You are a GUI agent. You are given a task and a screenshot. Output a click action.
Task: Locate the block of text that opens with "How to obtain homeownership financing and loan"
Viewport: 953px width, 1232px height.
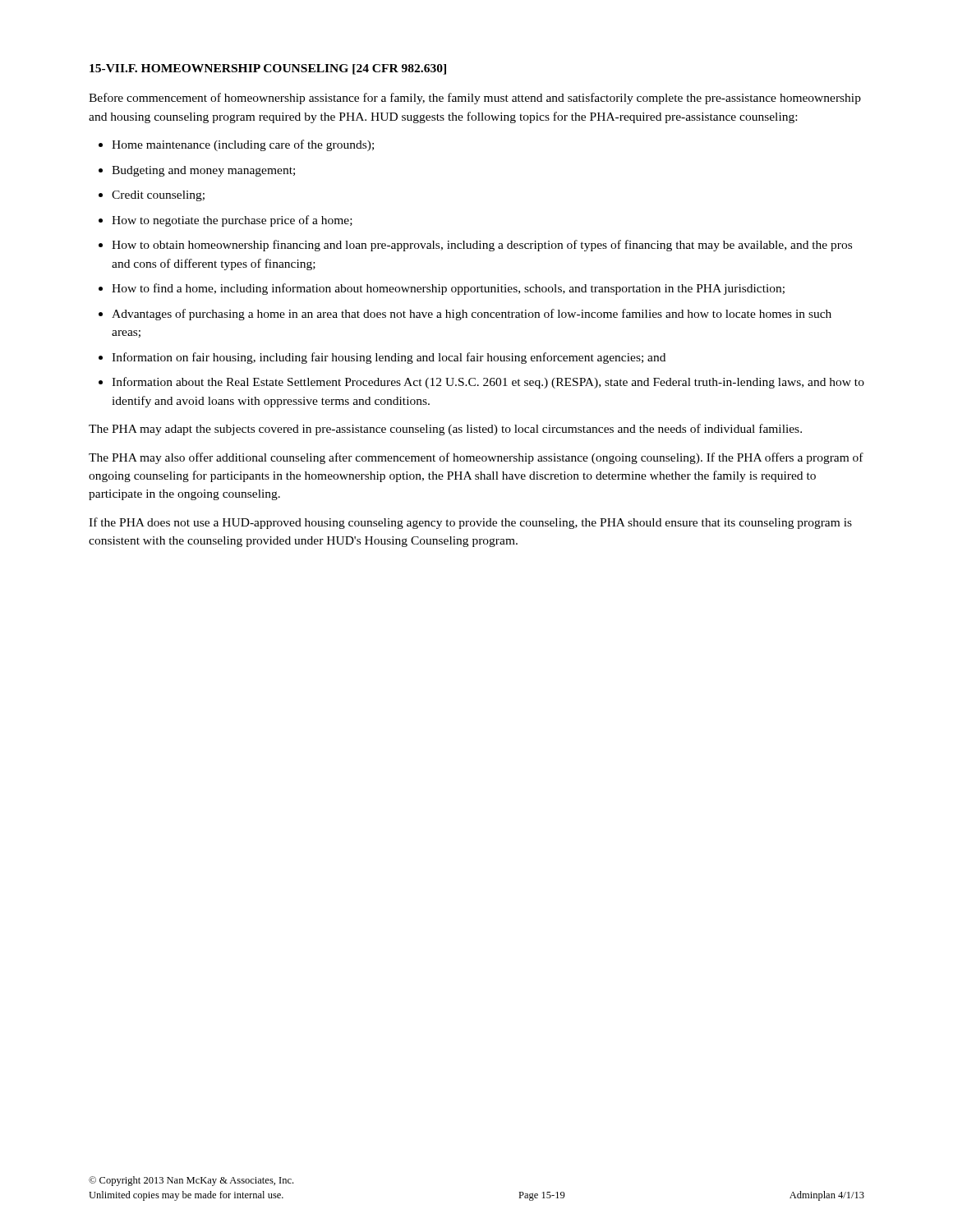click(482, 254)
